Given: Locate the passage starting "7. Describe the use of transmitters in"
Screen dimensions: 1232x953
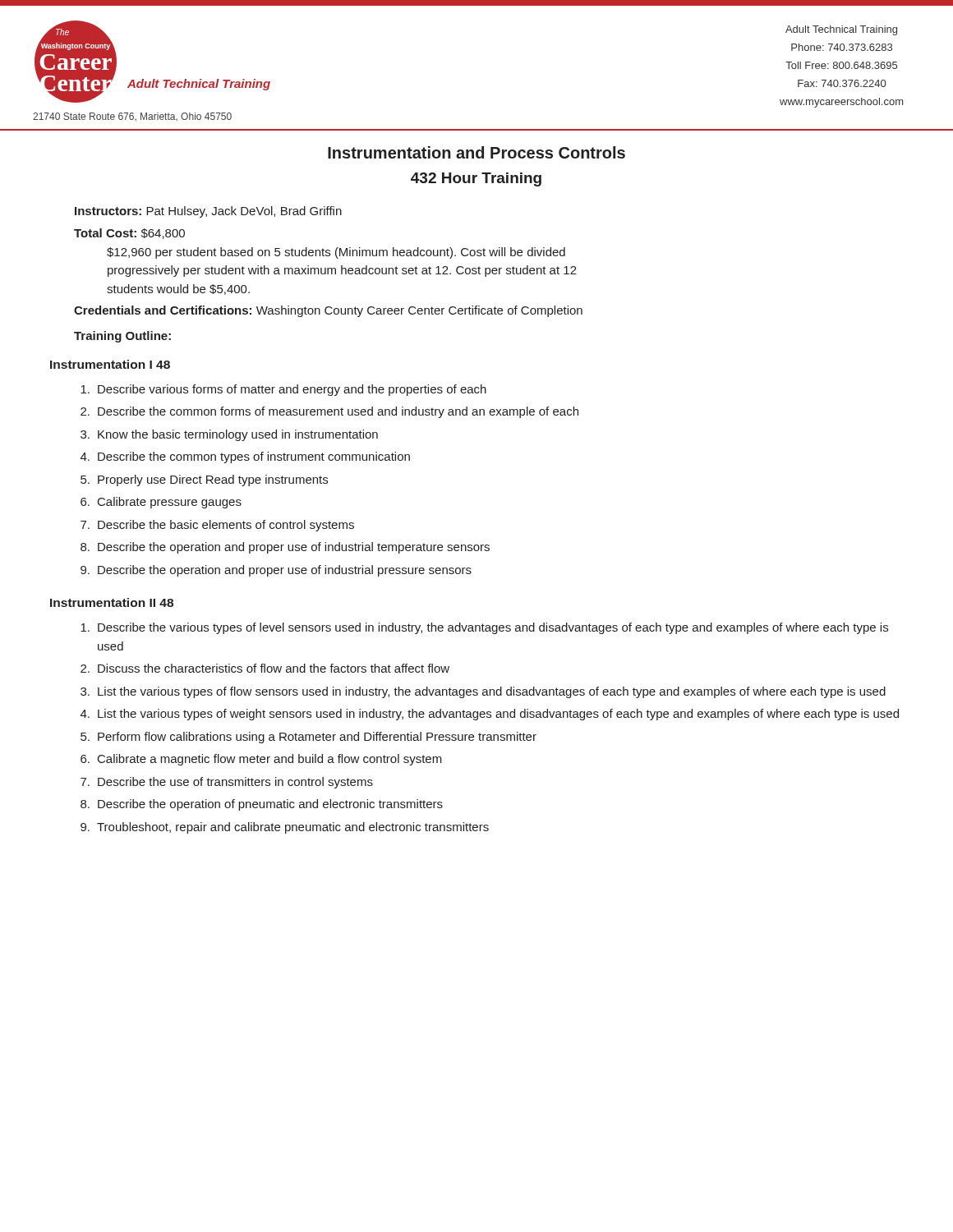Looking at the screenshot, I should (x=227, y=783).
